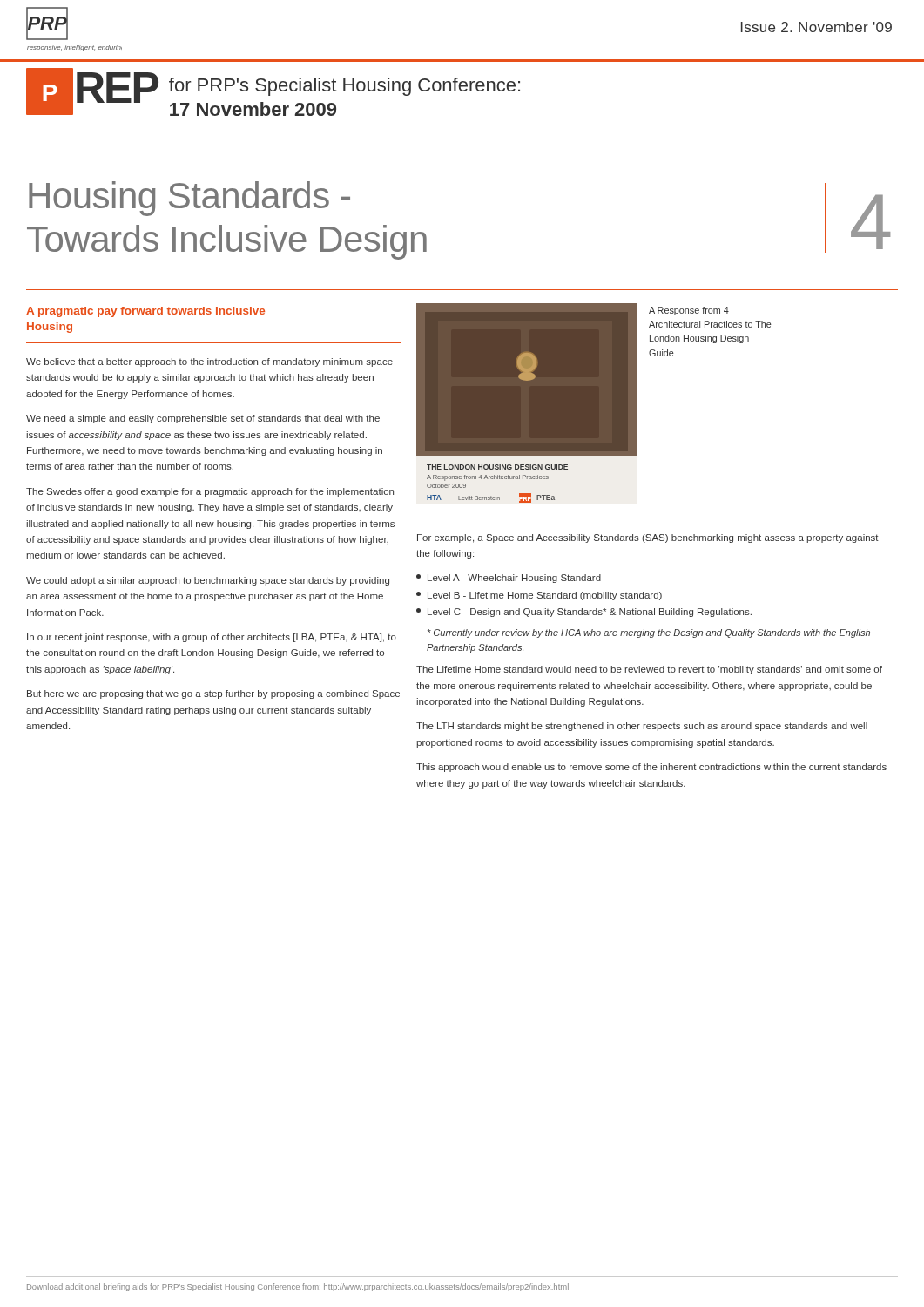This screenshot has height=1307, width=924.
Task: Click the passage that begins "Currently under review by the"
Action: tap(649, 640)
